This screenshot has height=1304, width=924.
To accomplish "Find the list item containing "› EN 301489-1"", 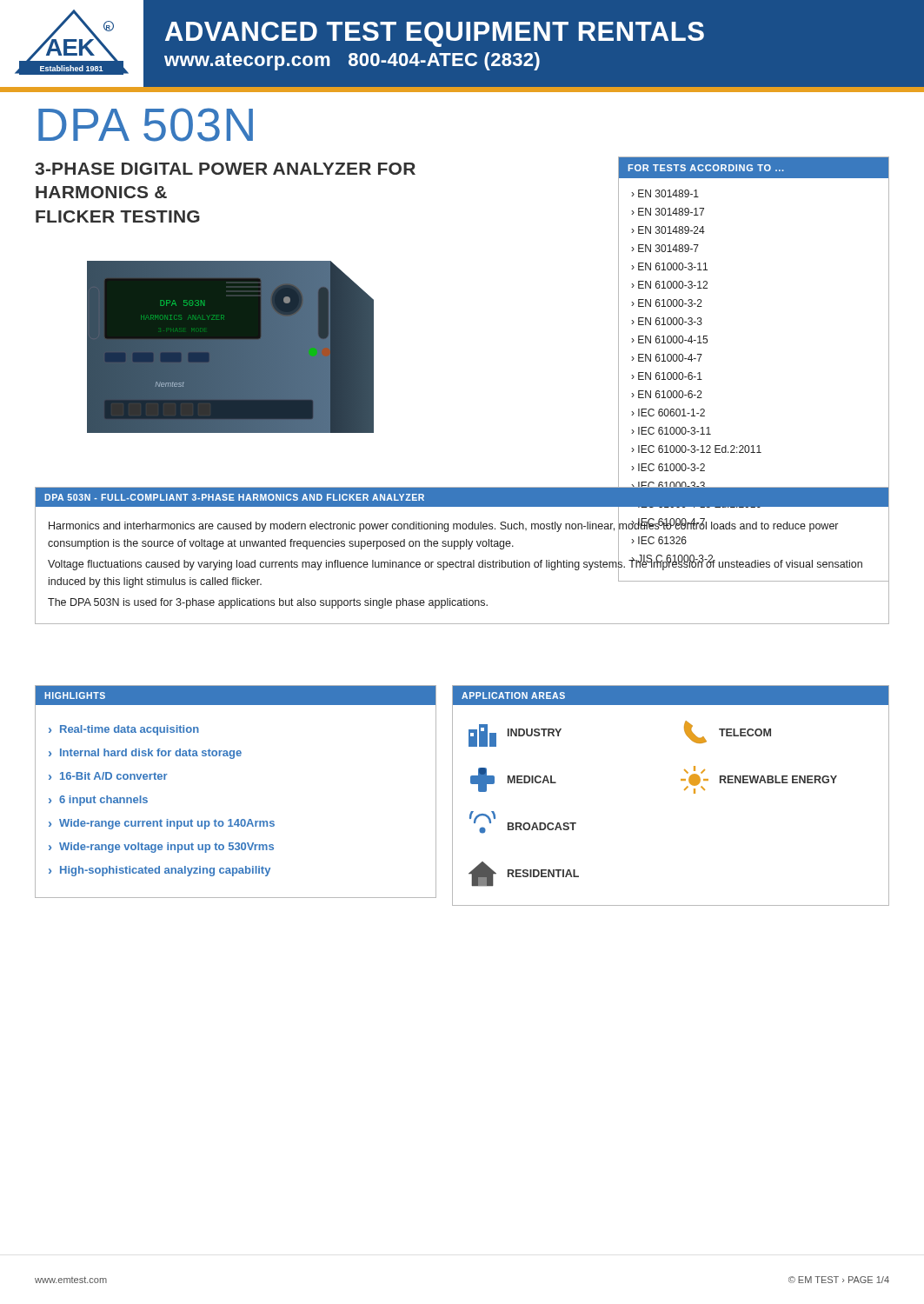I will tap(665, 194).
